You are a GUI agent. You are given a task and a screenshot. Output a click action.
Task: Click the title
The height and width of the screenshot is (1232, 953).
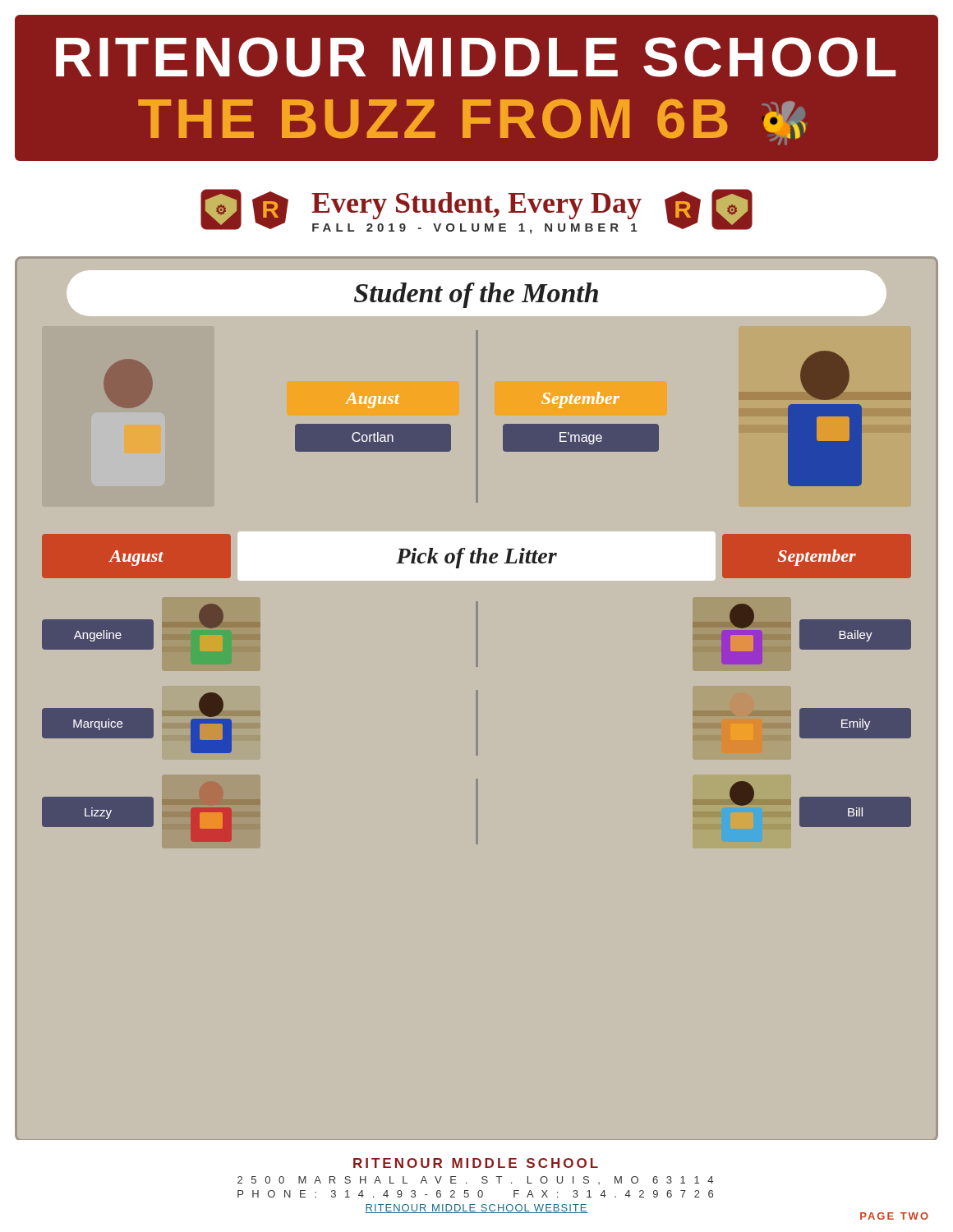[x=476, y=88]
